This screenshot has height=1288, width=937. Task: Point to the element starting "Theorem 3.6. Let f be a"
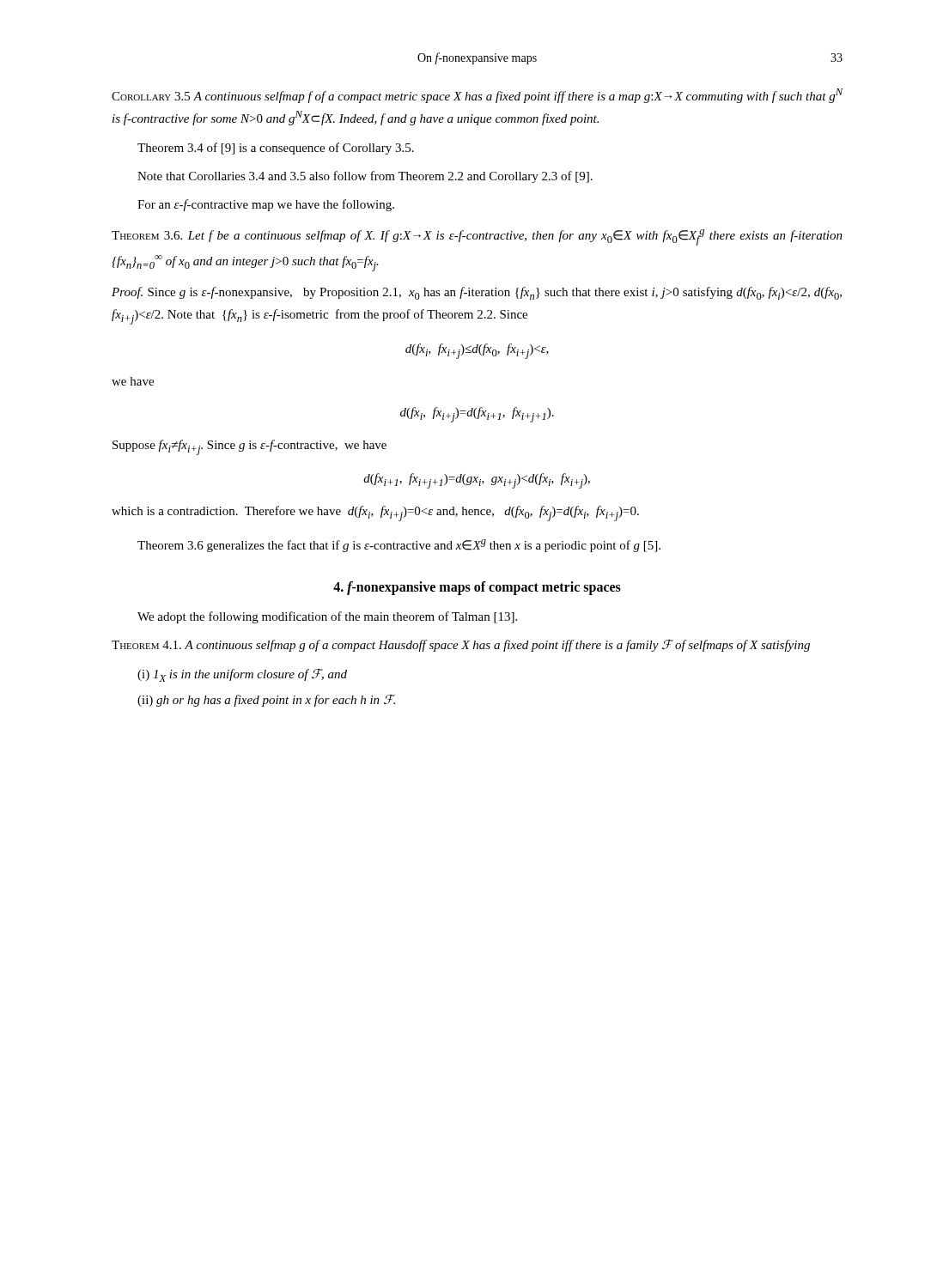[x=477, y=248]
